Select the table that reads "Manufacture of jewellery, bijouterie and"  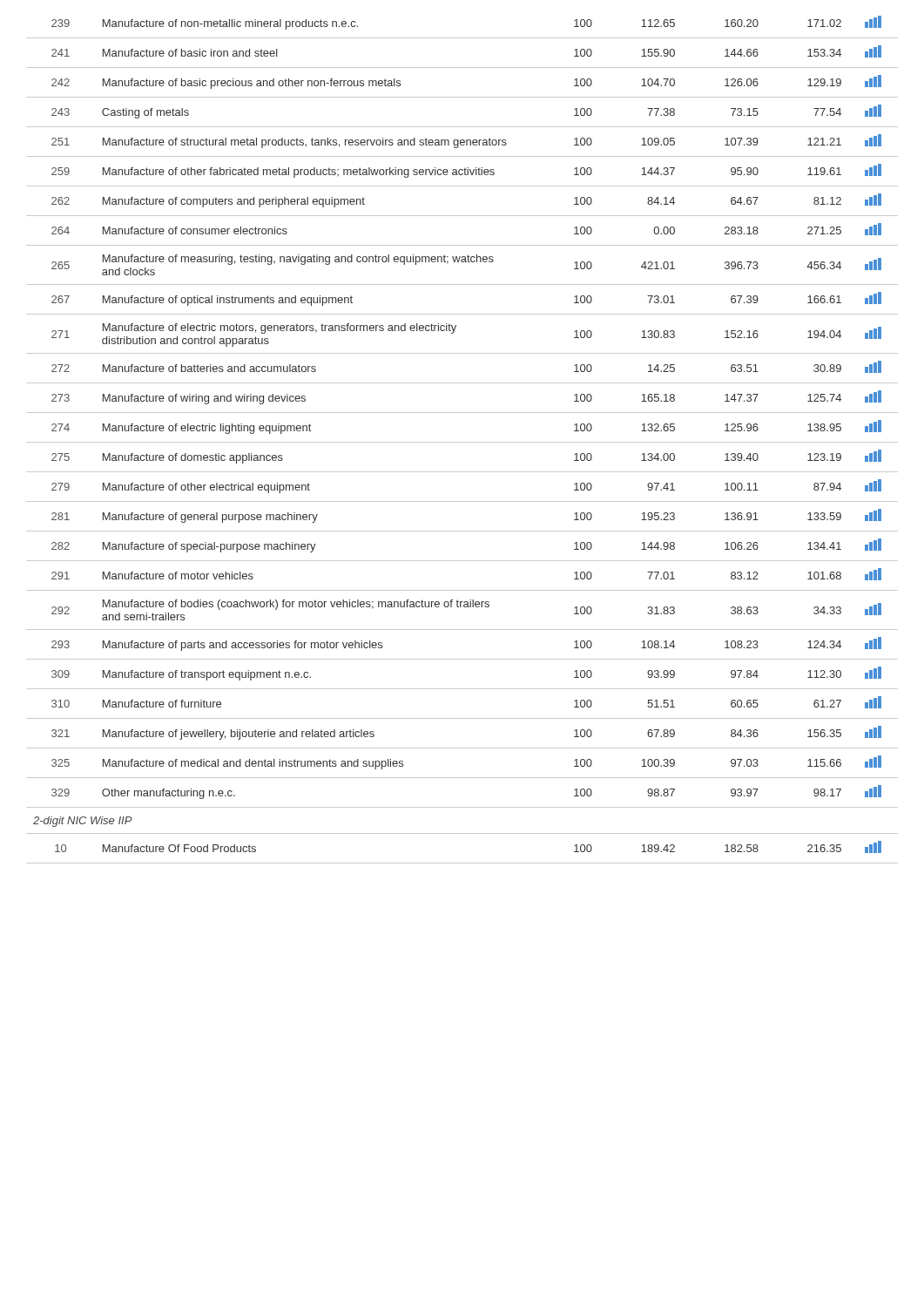[462, 436]
